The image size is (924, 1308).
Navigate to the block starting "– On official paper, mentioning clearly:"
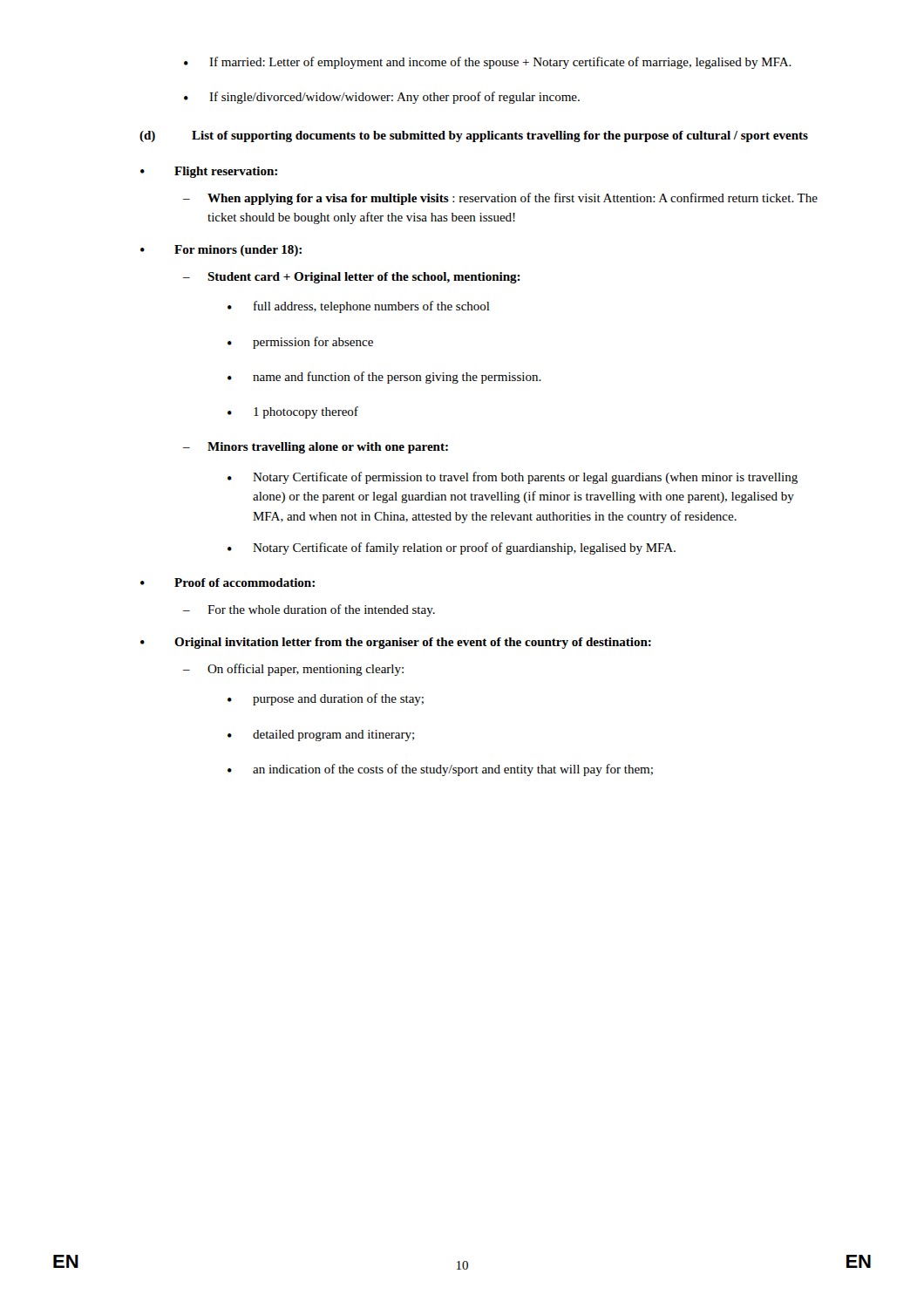pyautogui.click(x=293, y=670)
